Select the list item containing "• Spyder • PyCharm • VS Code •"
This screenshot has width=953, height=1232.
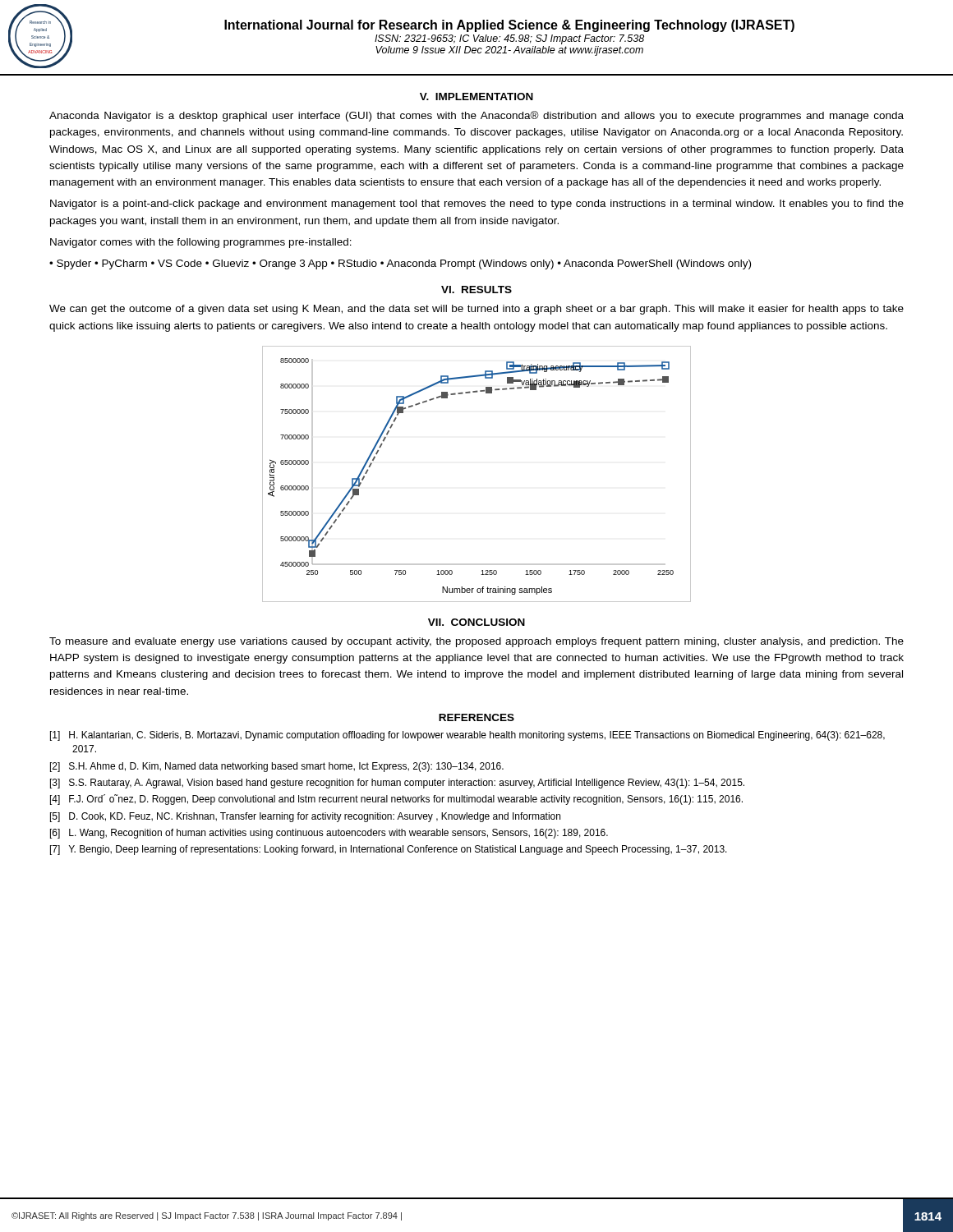(400, 263)
